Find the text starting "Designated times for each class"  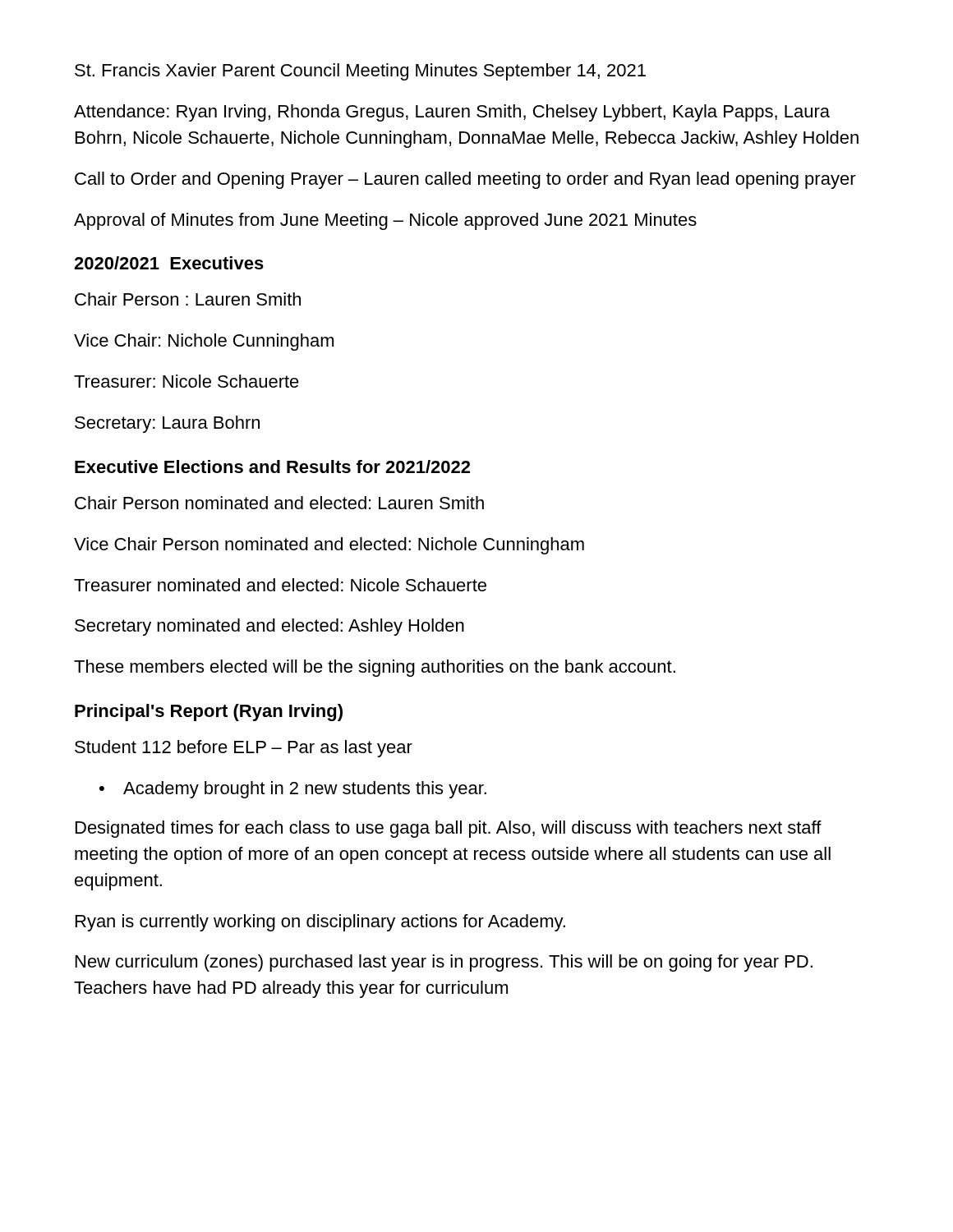point(453,854)
